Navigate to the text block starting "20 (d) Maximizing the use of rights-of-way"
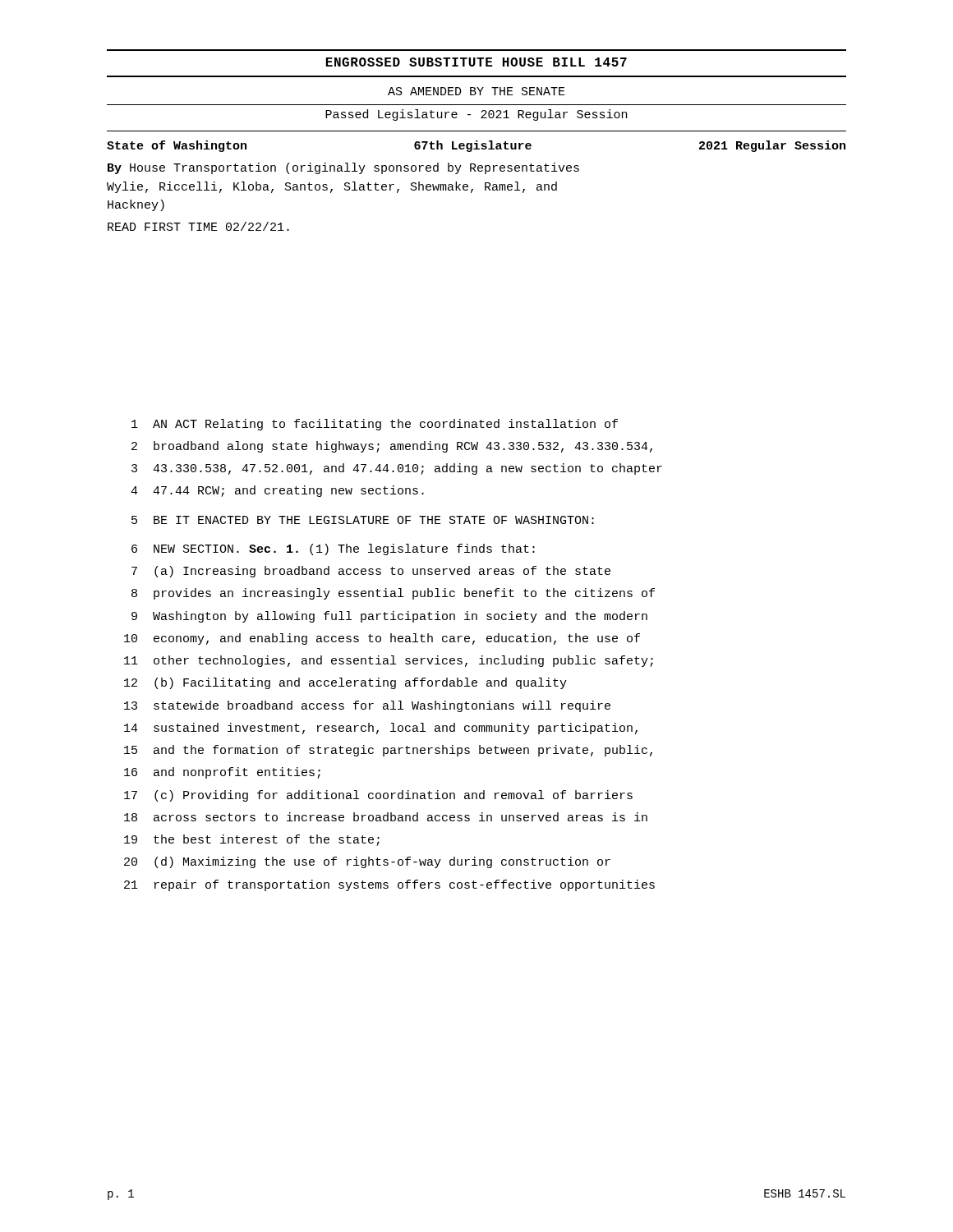This screenshot has height=1232, width=953. coord(476,874)
